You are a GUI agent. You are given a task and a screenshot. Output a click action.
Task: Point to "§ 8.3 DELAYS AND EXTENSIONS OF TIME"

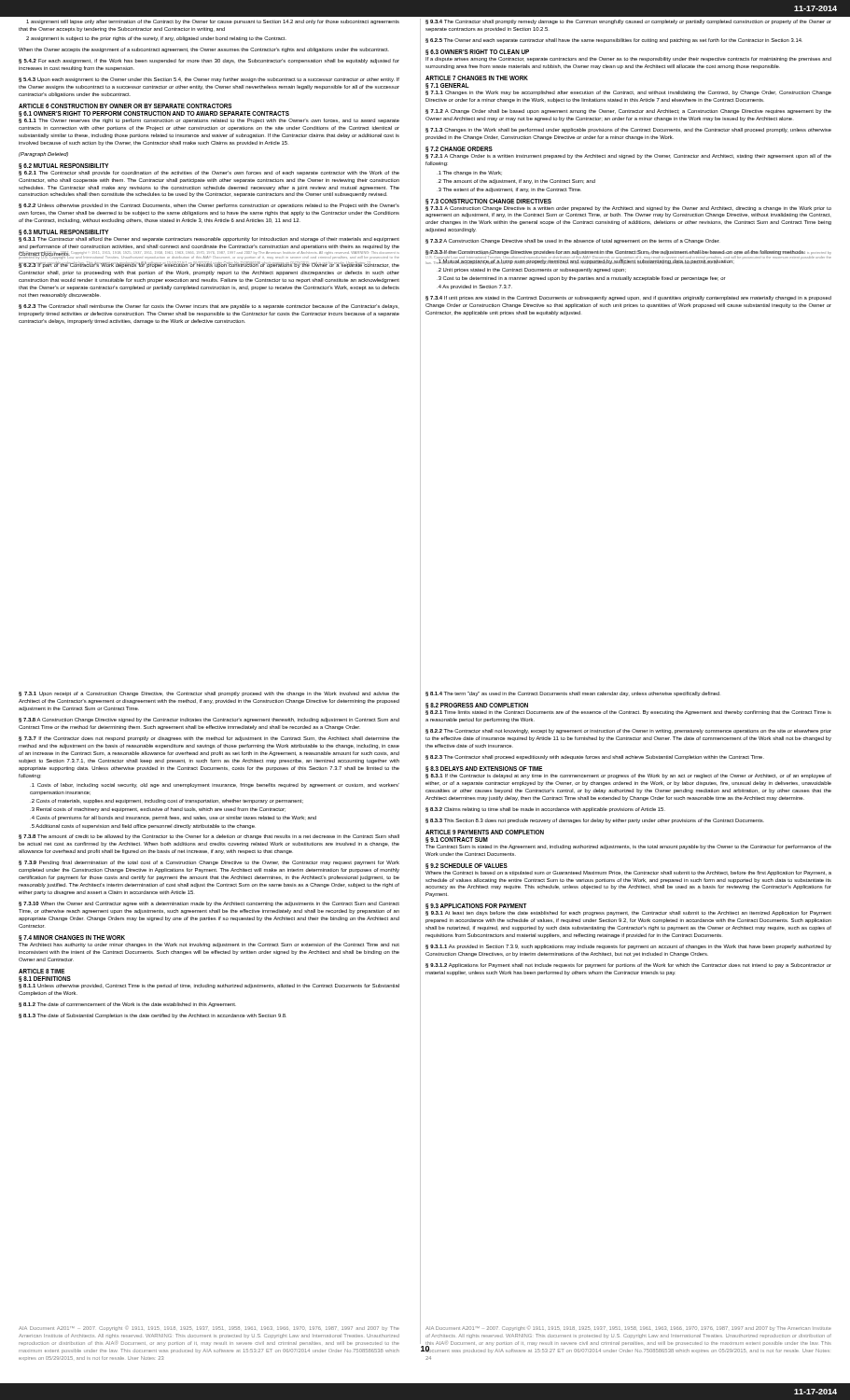pos(484,768)
